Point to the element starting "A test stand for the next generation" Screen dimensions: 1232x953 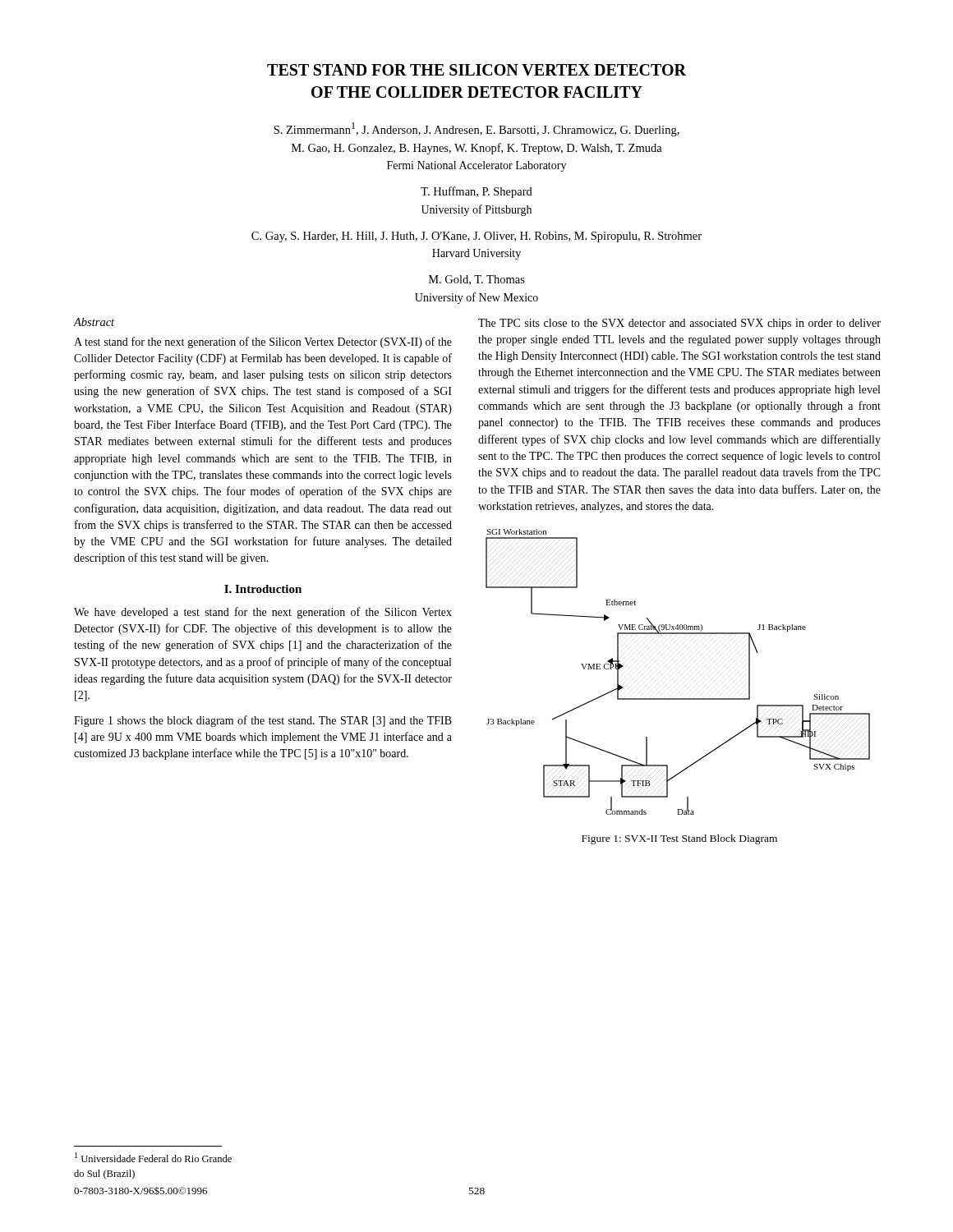263,450
